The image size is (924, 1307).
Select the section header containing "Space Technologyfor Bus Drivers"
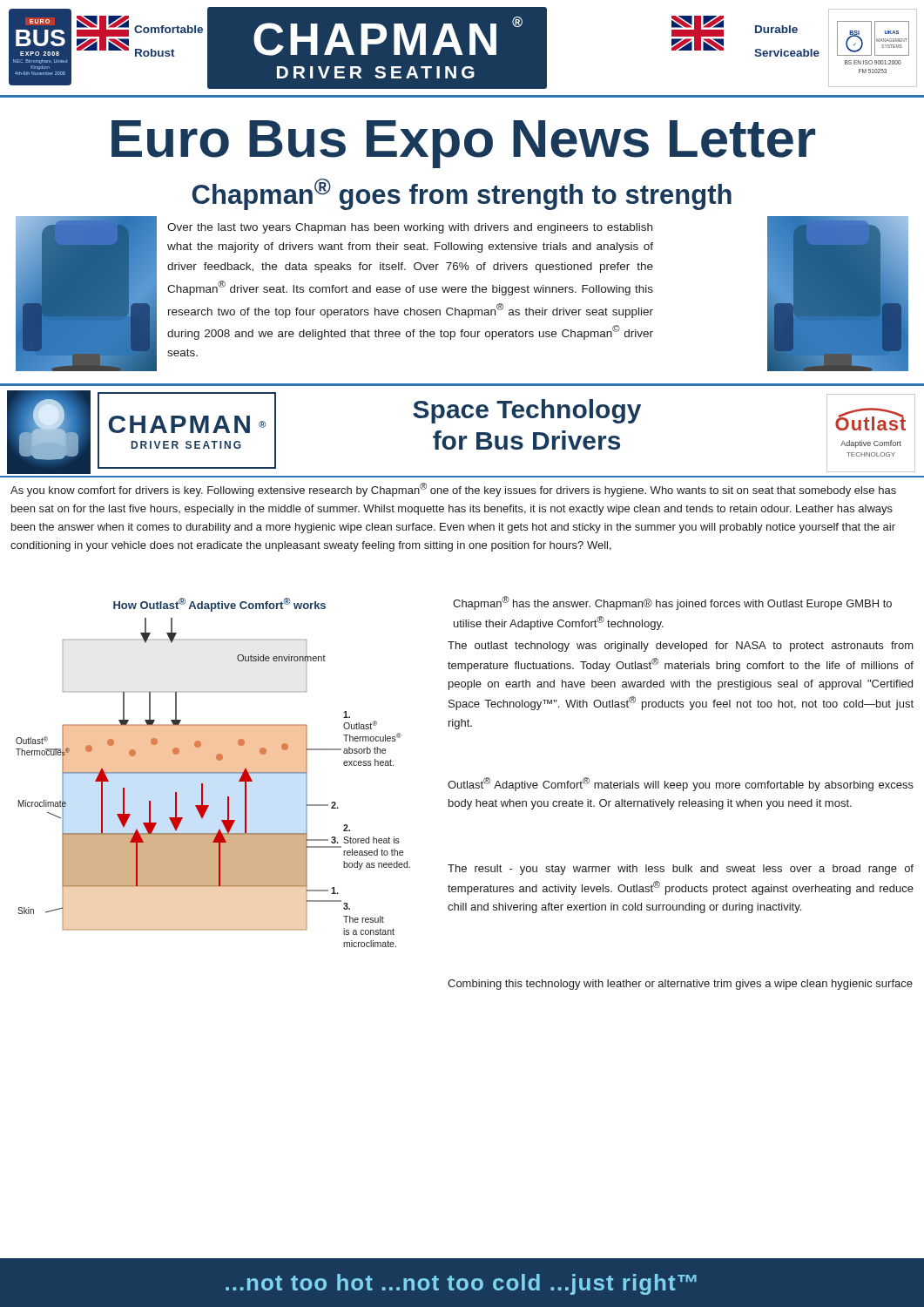click(527, 425)
